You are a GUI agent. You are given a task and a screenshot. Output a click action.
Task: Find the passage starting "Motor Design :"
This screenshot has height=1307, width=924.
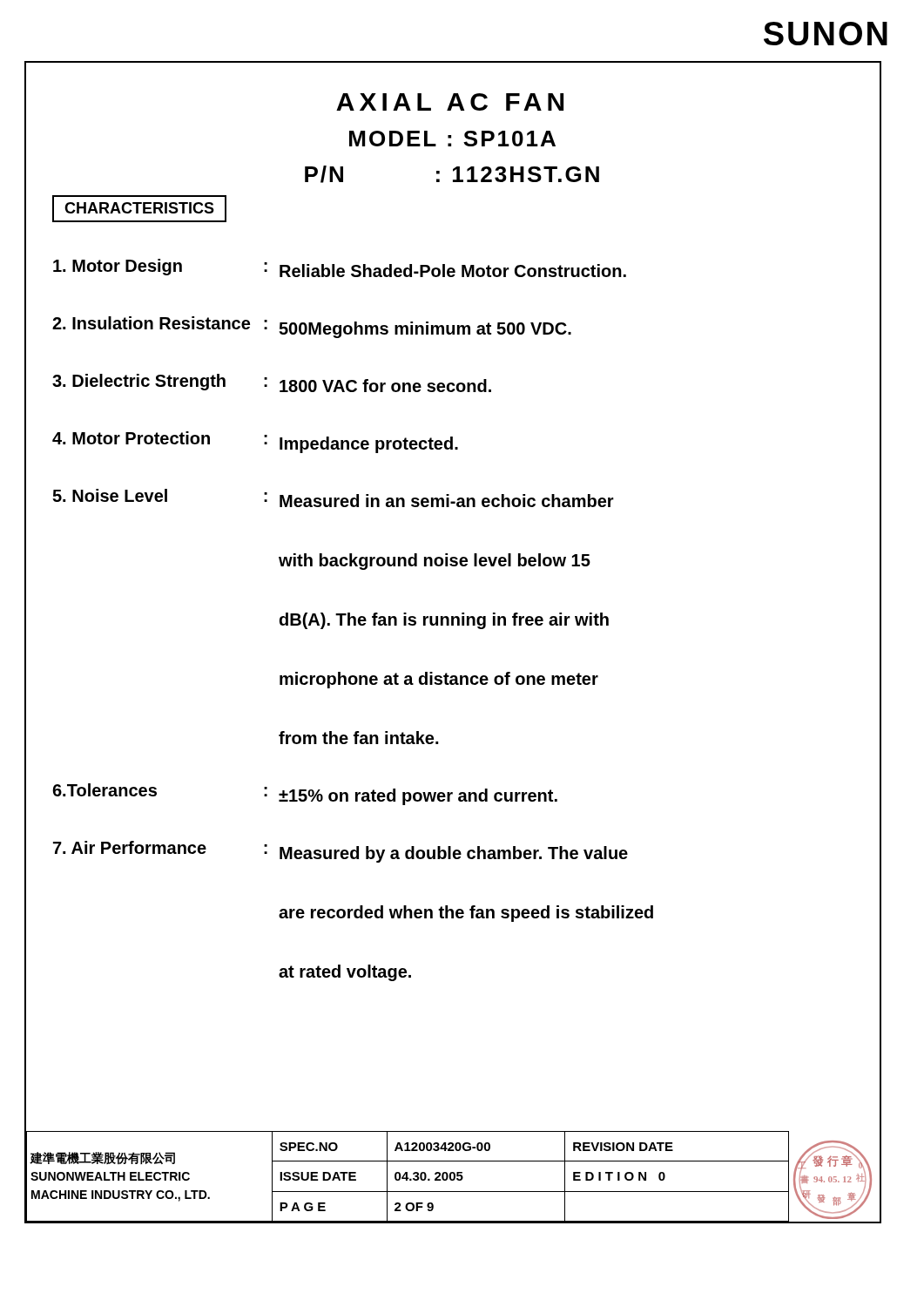[x=340, y=271]
